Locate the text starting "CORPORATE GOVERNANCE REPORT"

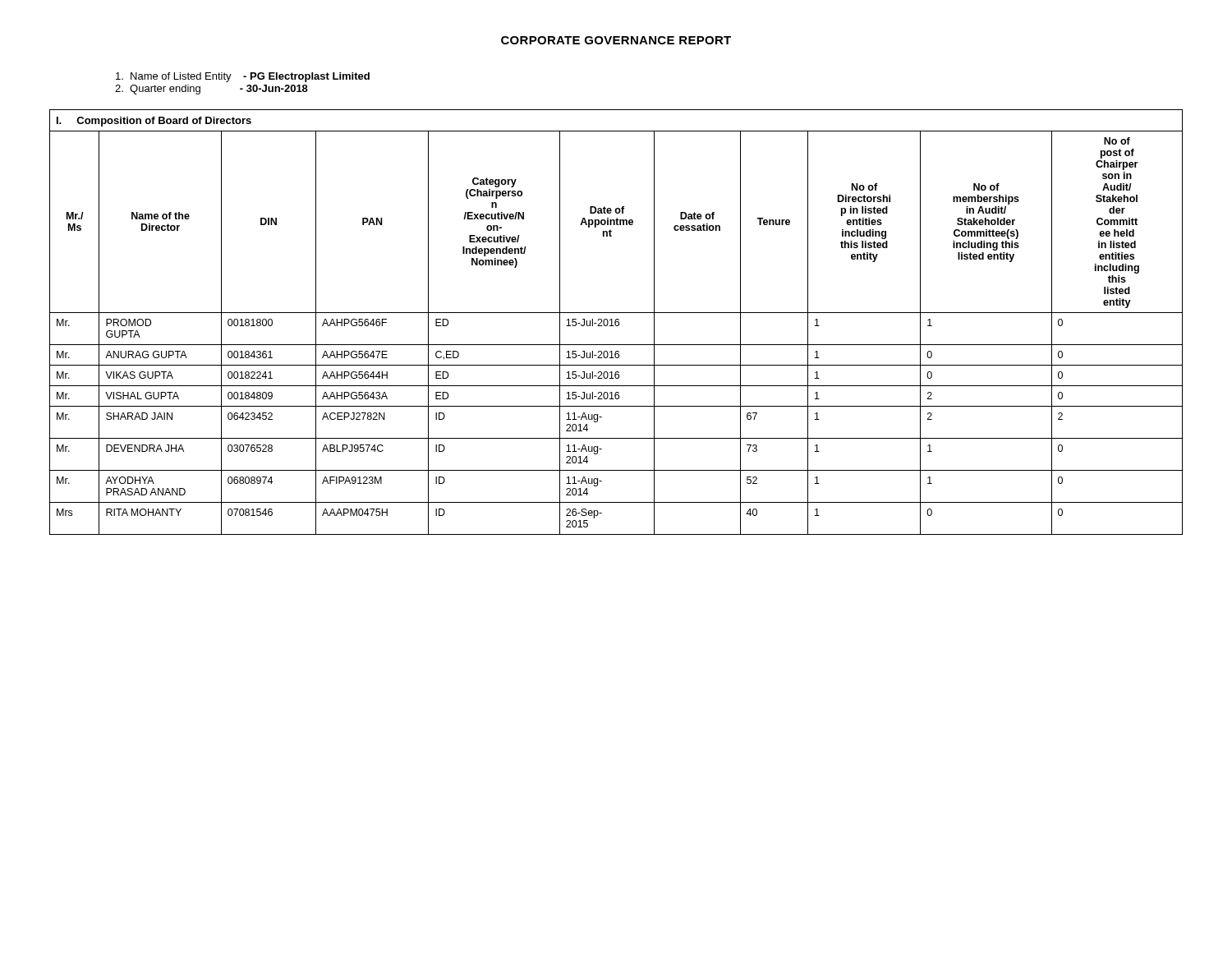pos(616,40)
